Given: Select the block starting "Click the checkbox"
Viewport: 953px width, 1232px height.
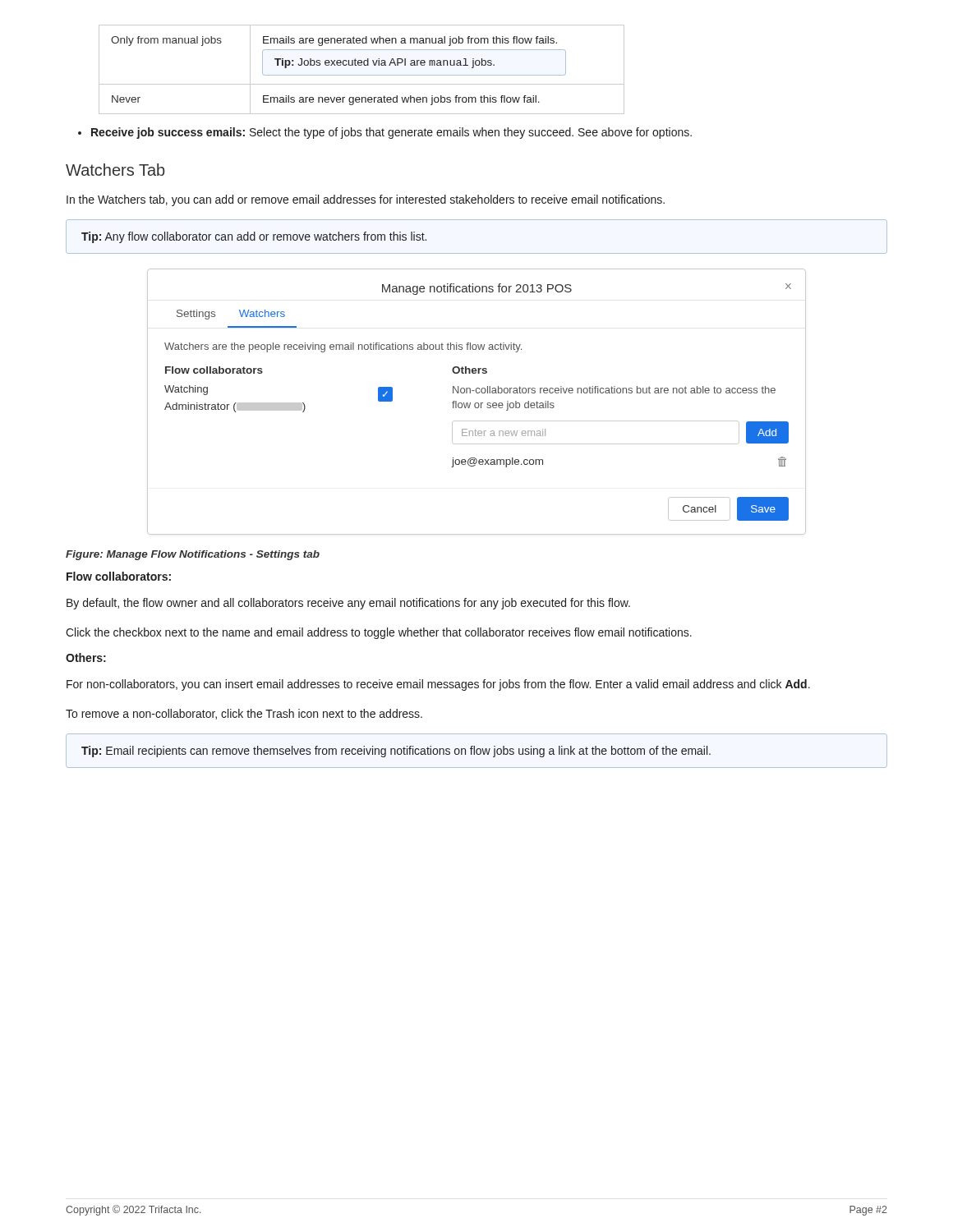Looking at the screenshot, I should 476,633.
